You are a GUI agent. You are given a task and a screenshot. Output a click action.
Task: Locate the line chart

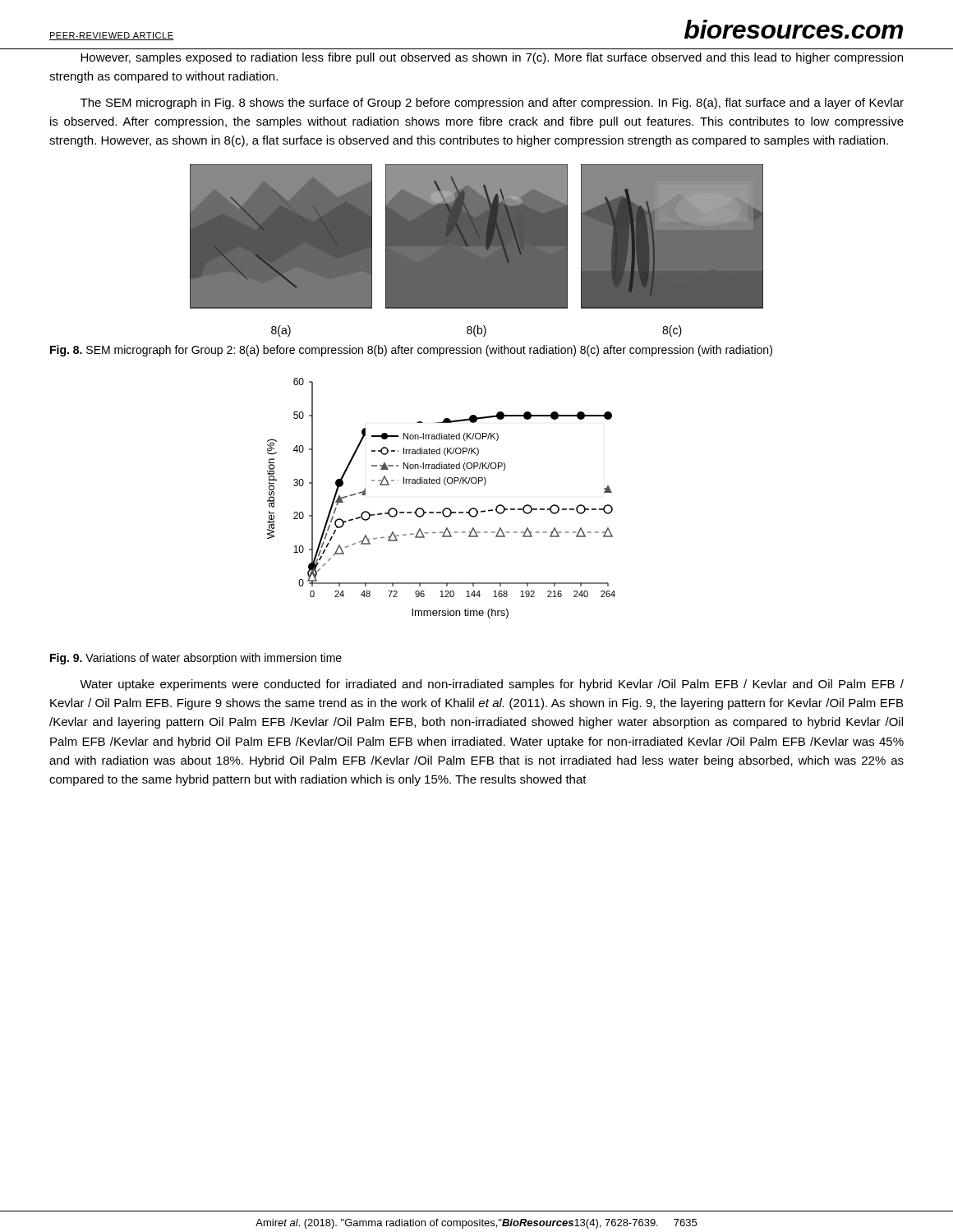point(476,509)
